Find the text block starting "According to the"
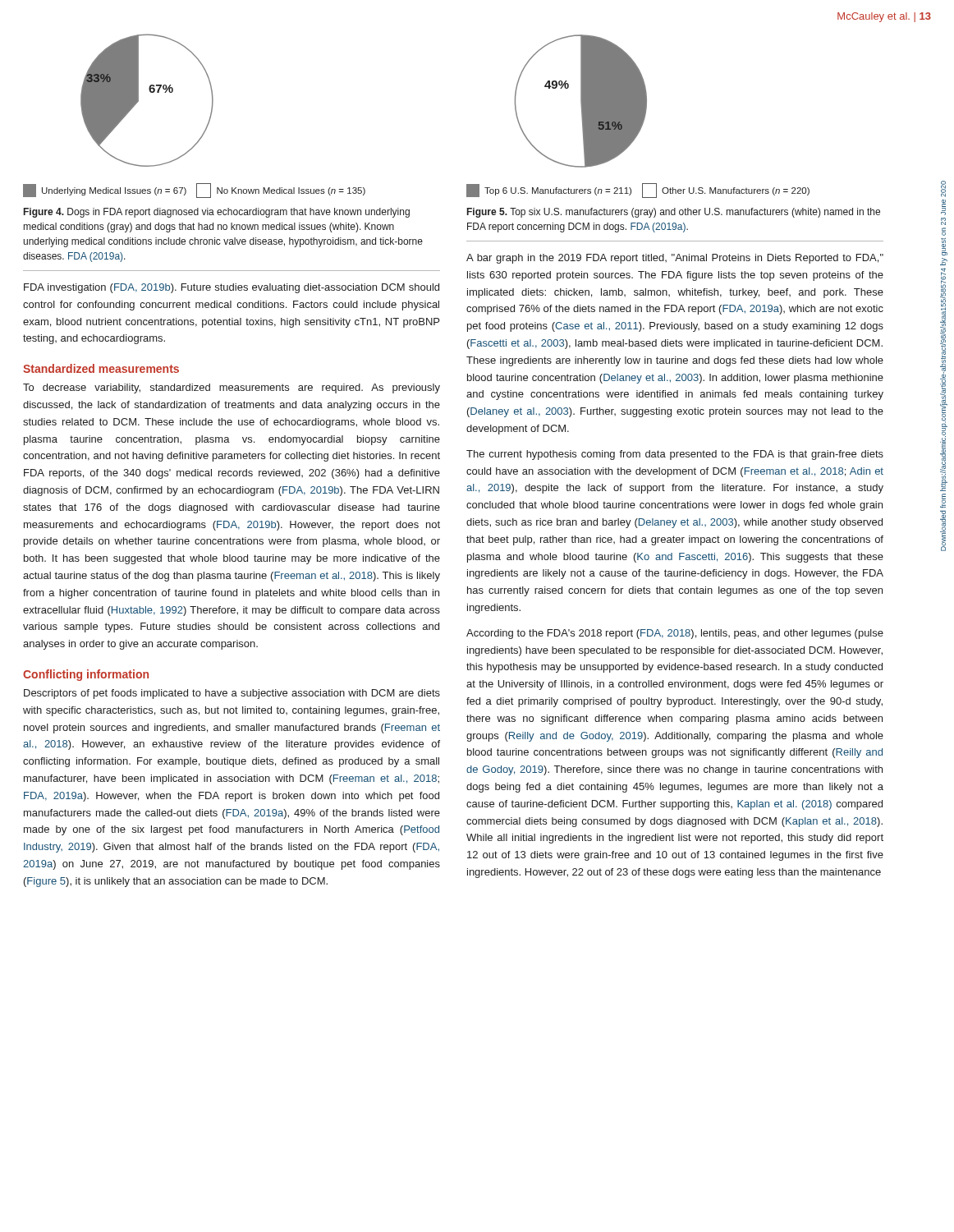 (675, 752)
